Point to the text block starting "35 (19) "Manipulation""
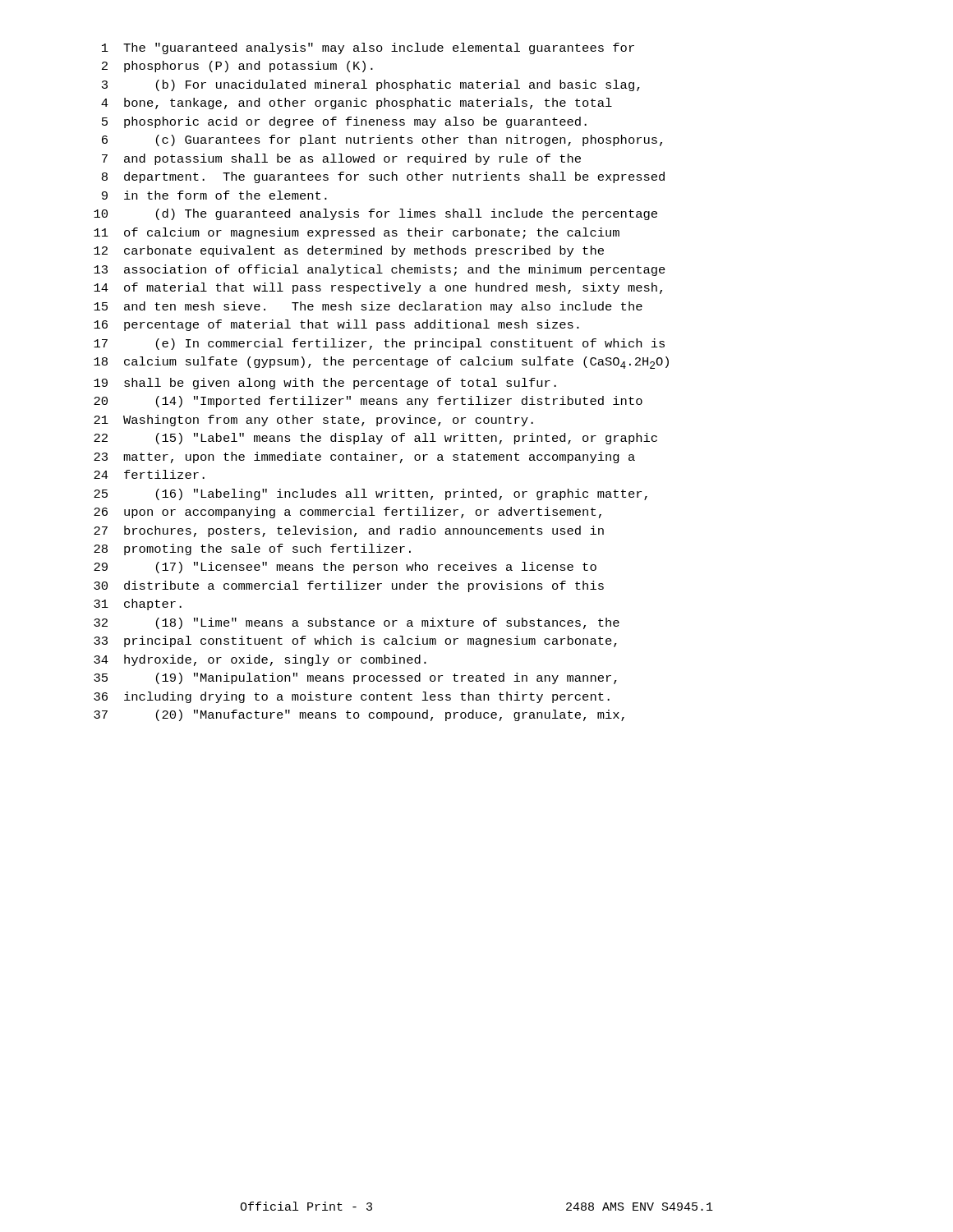Viewport: 953px width, 1232px height. click(x=476, y=679)
